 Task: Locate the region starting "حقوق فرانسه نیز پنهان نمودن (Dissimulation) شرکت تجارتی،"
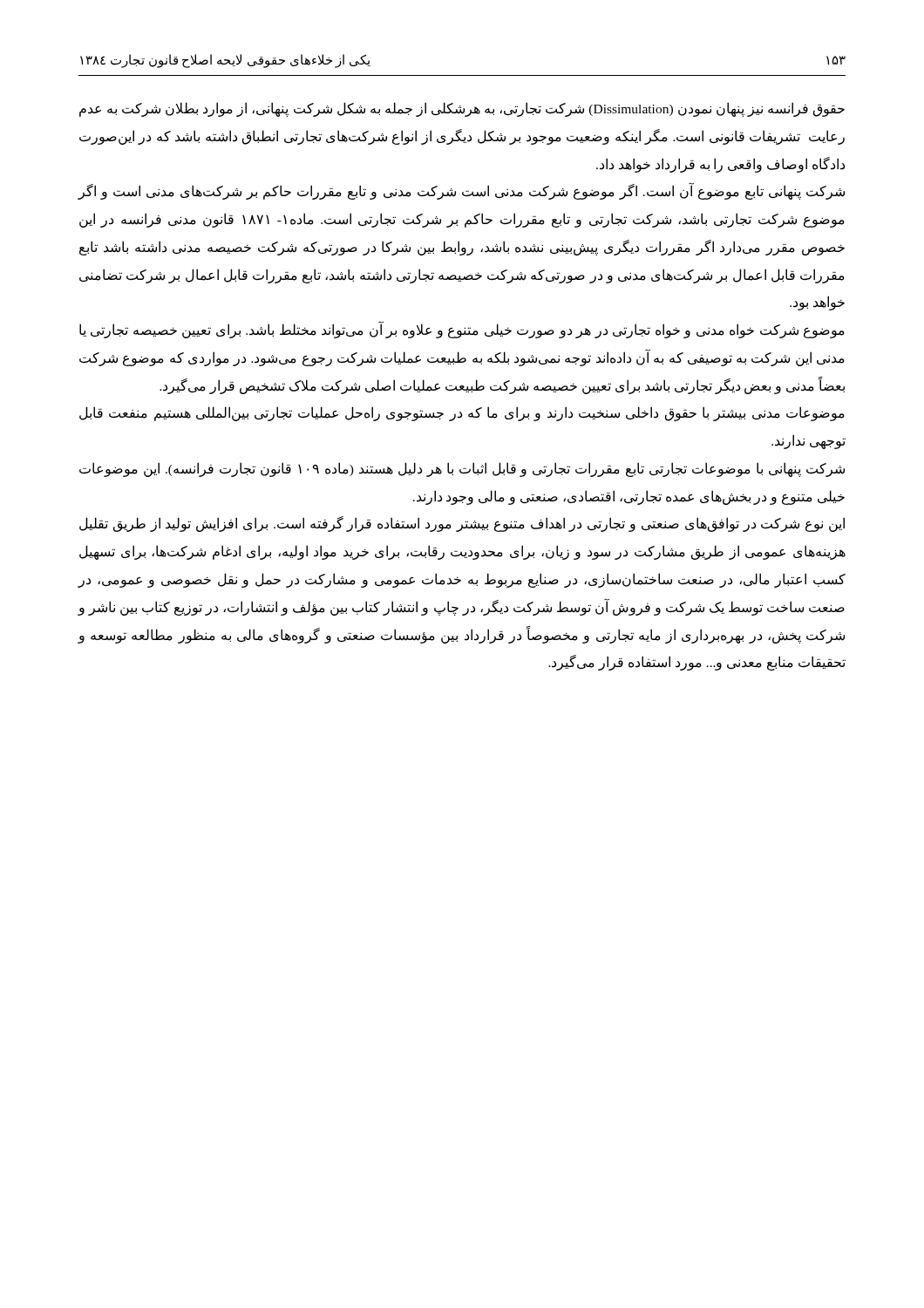click(x=462, y=137)
